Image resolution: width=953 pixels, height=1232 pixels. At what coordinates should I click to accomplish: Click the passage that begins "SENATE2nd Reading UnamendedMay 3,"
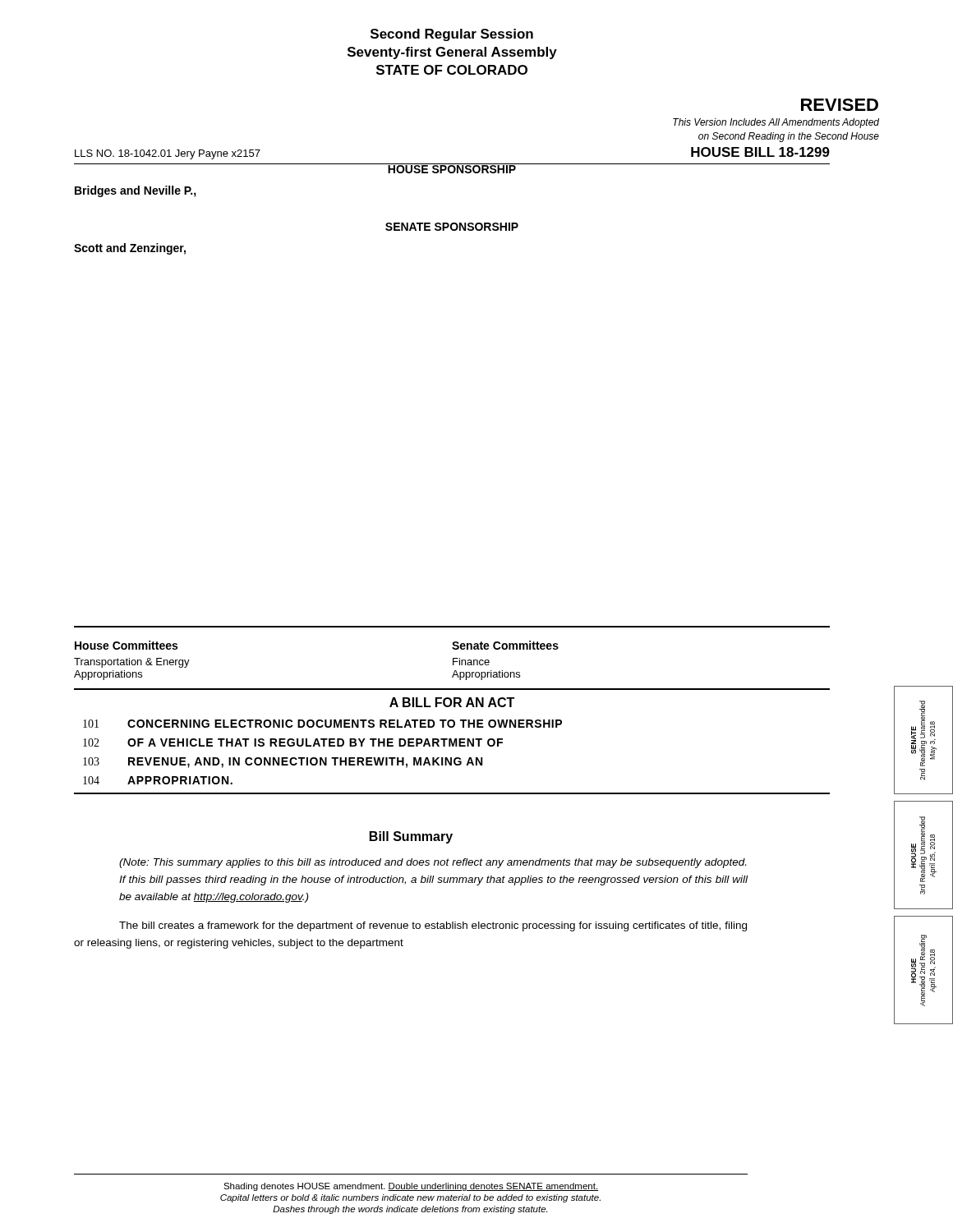tap(923, 740)
